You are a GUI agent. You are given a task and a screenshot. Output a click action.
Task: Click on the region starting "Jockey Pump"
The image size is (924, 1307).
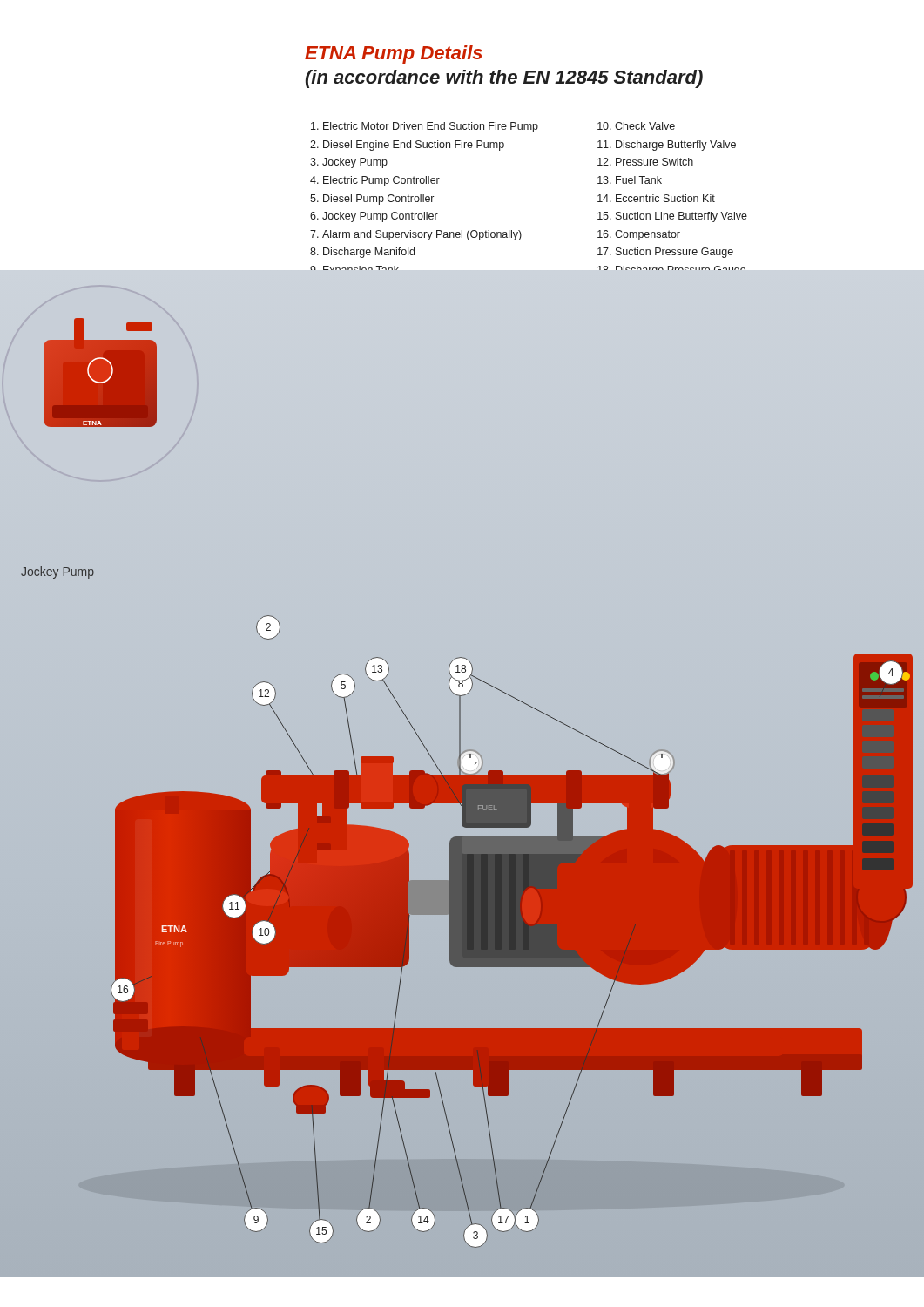pyautogui.click(x=57, y=572)
